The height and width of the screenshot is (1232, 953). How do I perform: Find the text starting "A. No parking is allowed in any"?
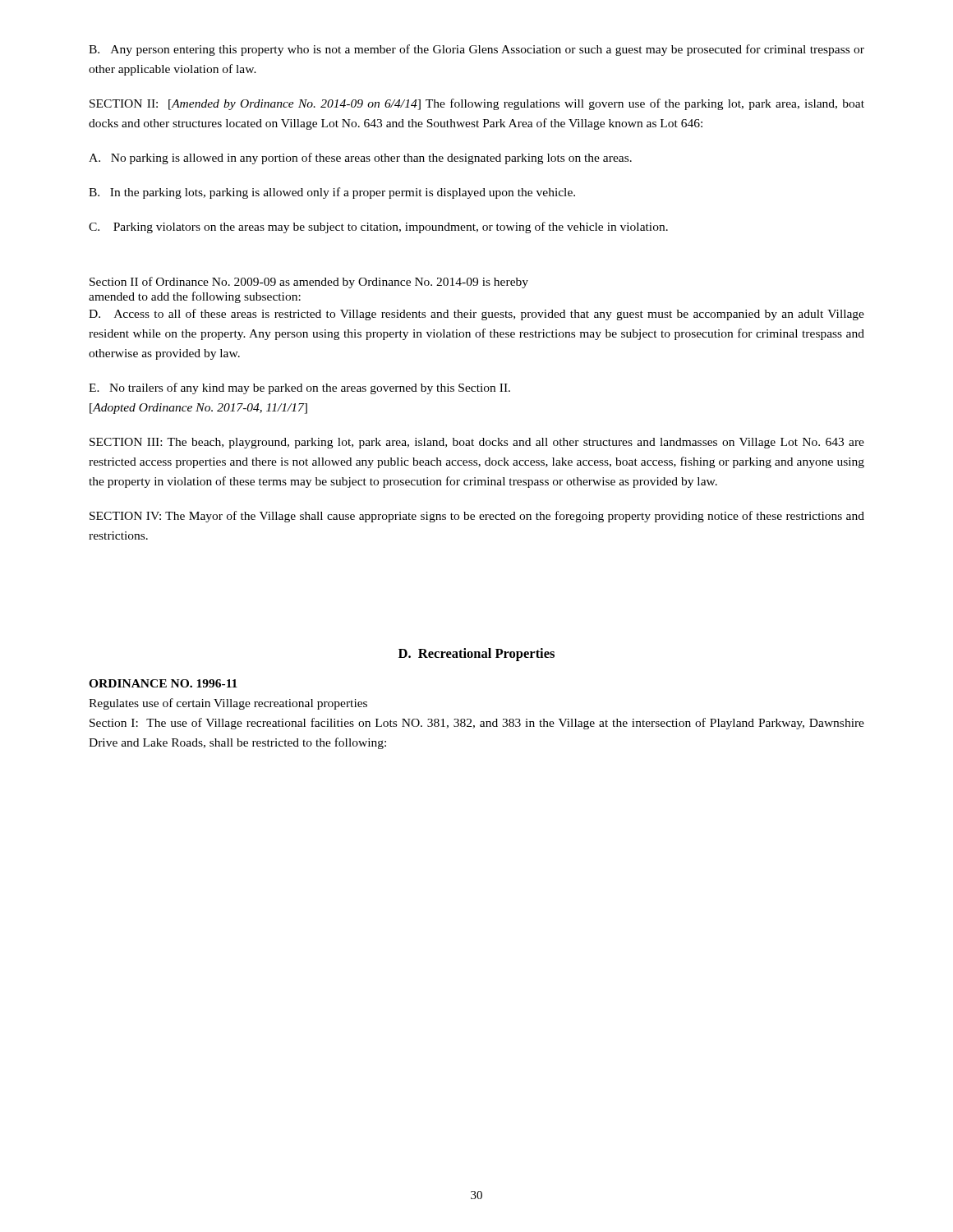tap(360, 157)
